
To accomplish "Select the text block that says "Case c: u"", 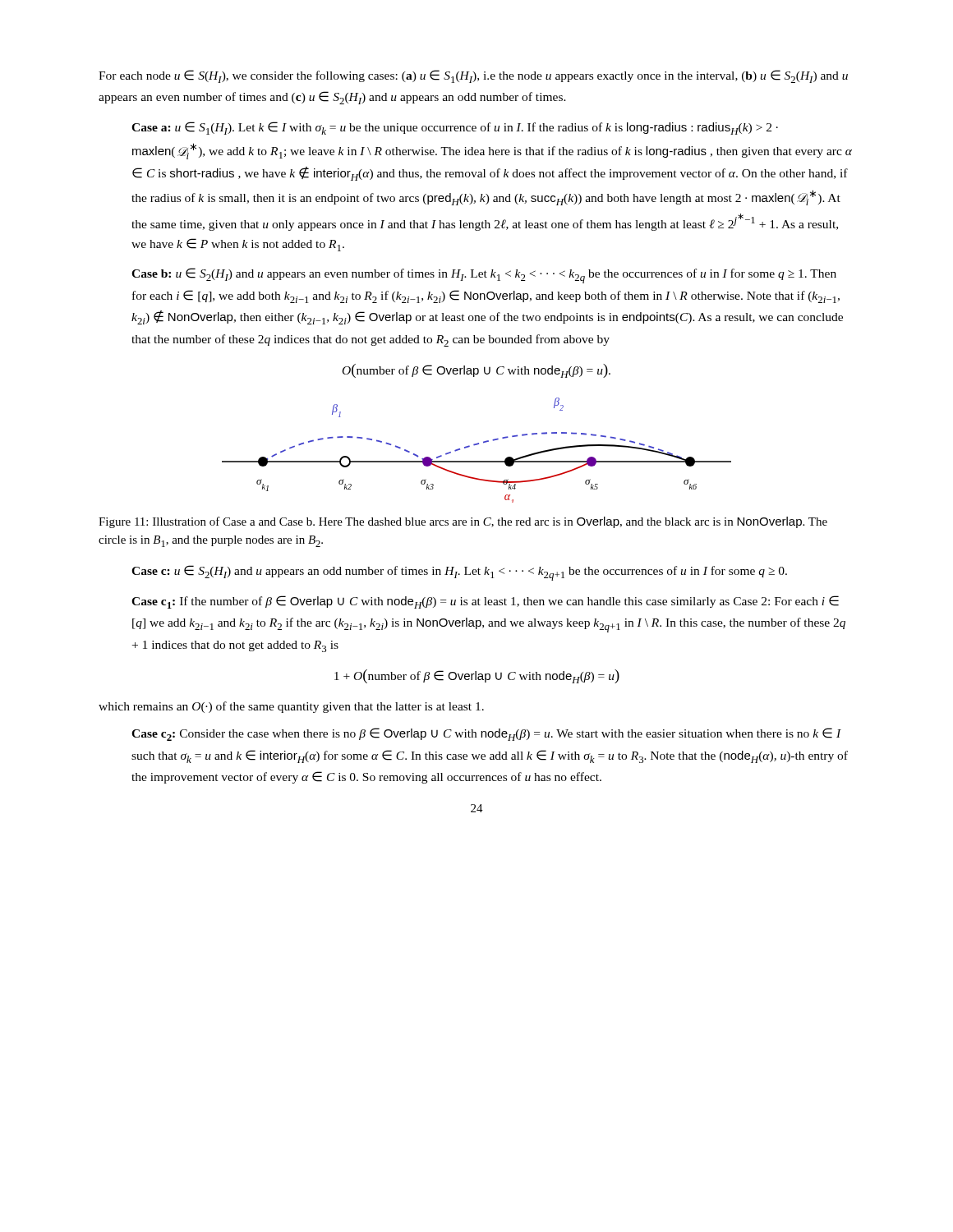I will (493, 572).
